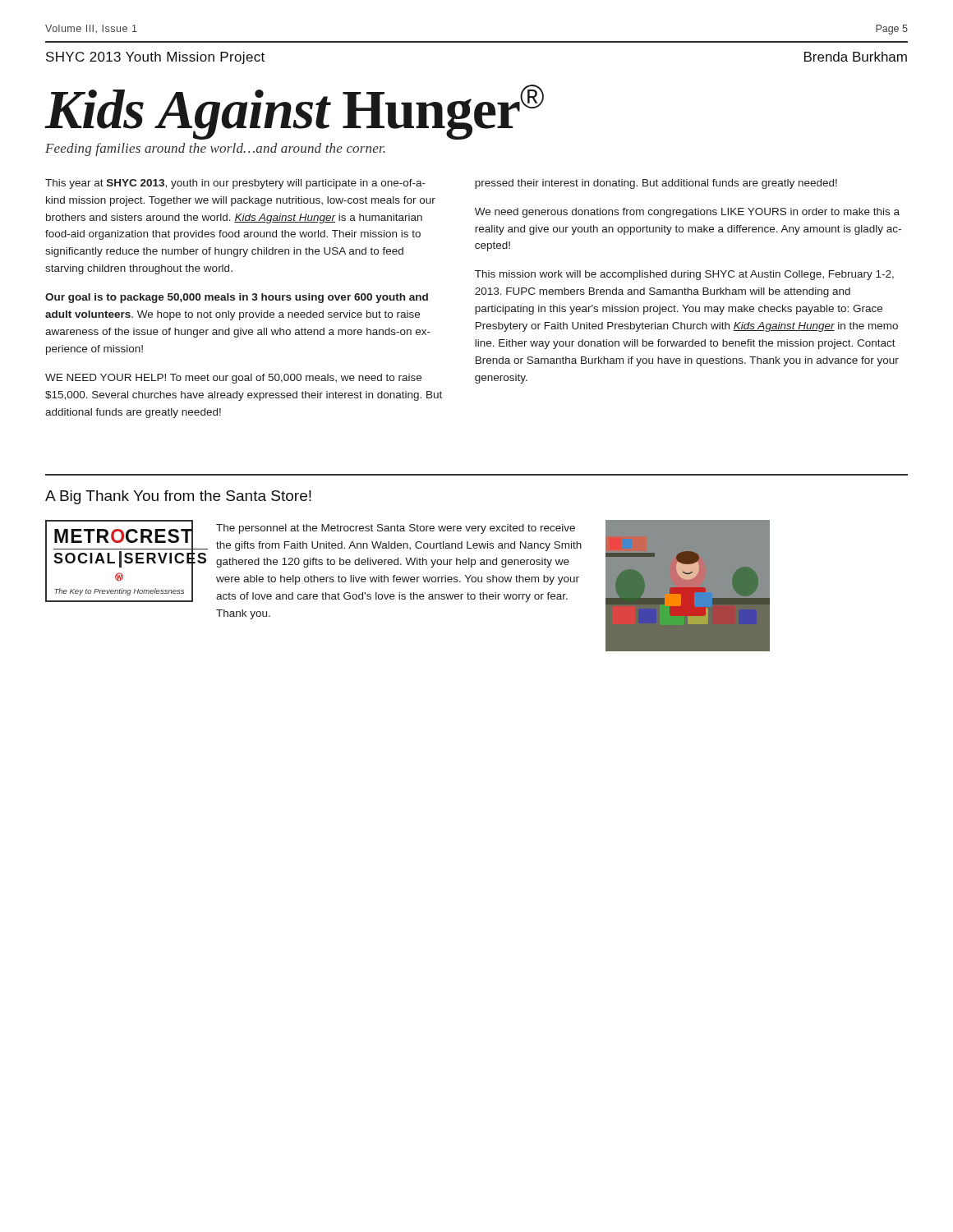953x1232 pixels.
Task: Point to the passage starting "A Big Thank You from the Santa"
Action: [179, 495]
